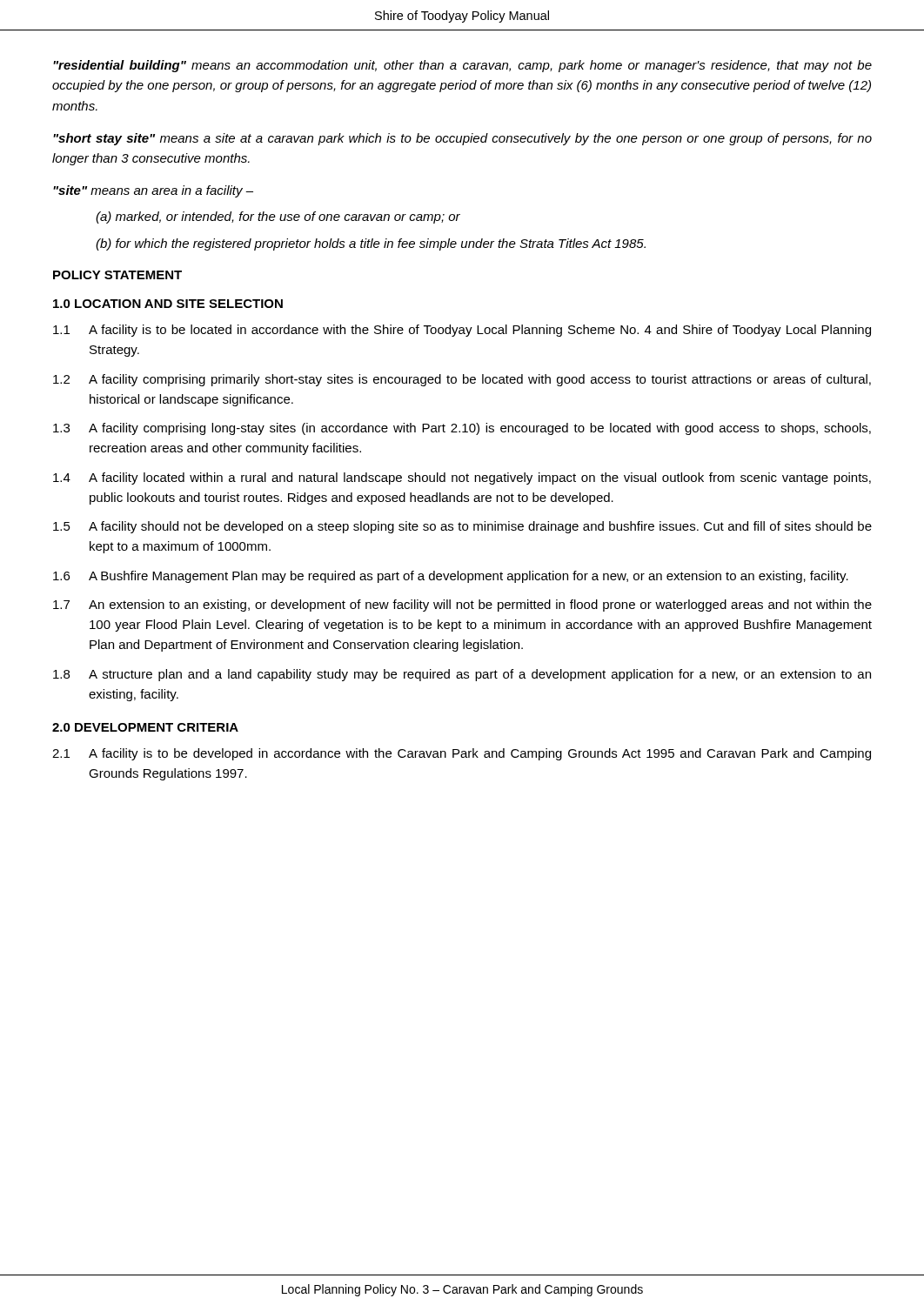Find the element starting "2.1 A facility is to"
The width and height of the screenshot is (924, 1305).
tap(462, 763)
